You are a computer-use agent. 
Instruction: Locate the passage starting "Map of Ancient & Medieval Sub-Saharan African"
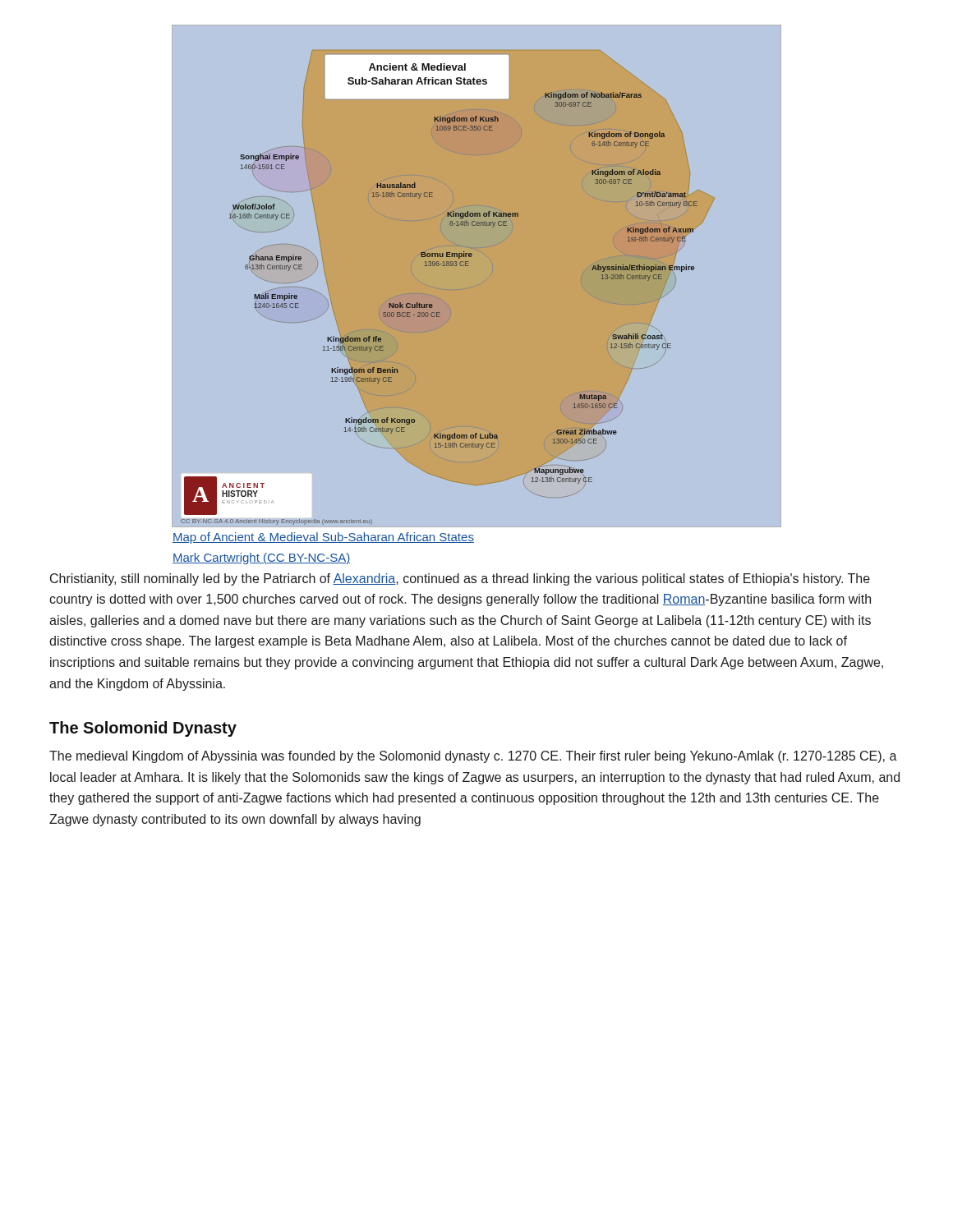323,547
